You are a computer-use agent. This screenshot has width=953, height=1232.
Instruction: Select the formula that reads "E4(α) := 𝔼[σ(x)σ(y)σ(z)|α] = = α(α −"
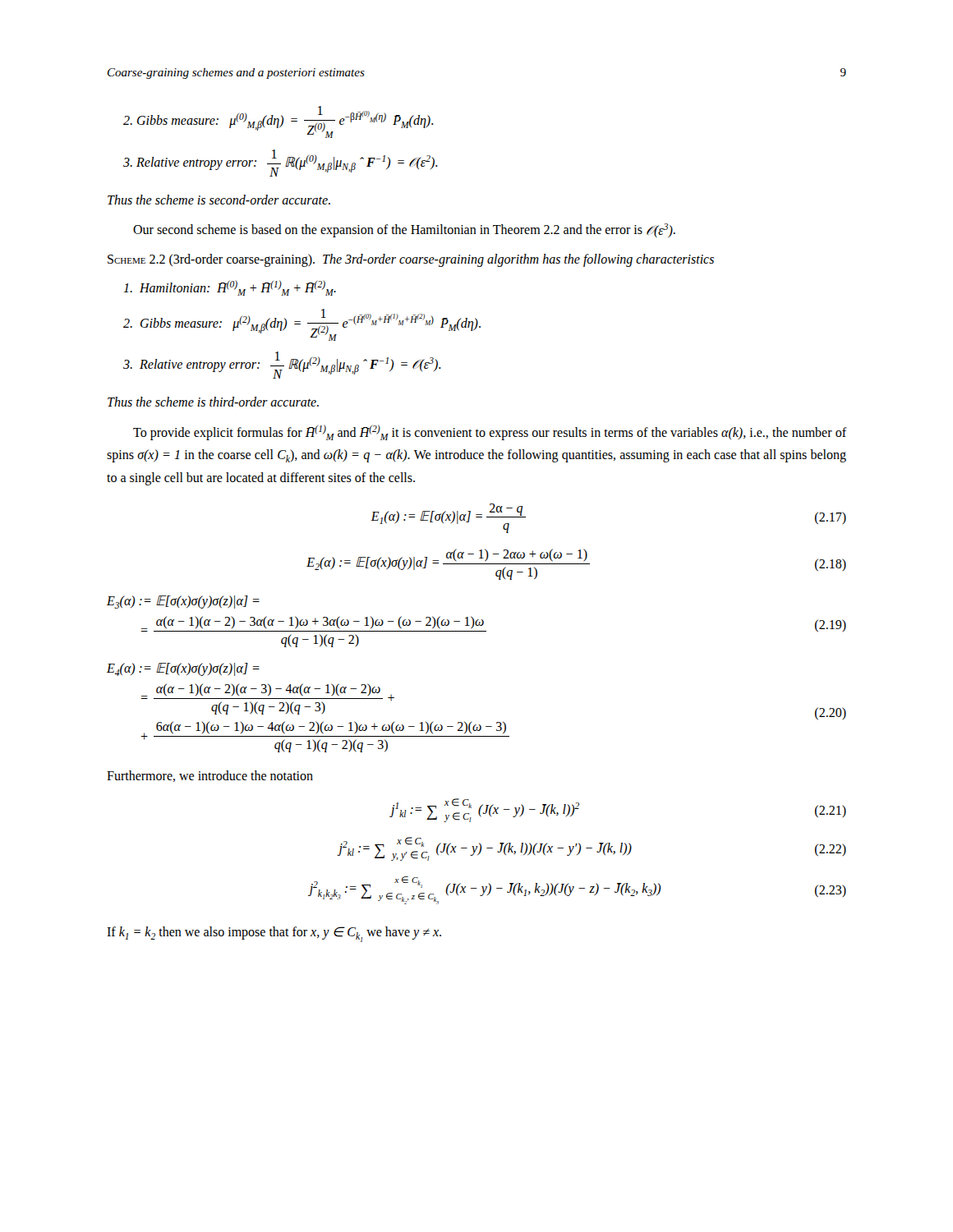tap(476, 707)
